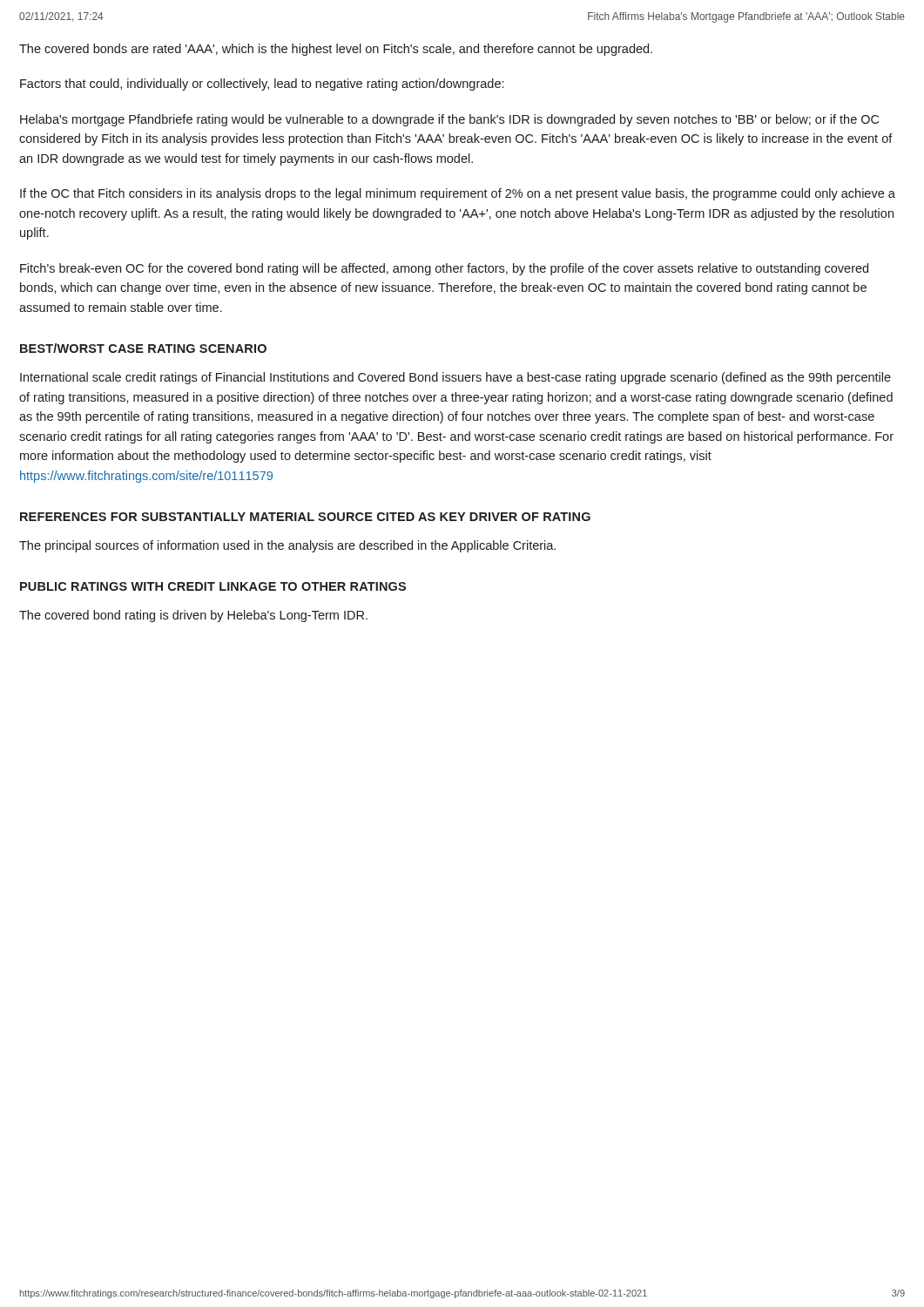Find the region starting "Helaba's mortgage Pfandbriefe rating would be vulnerable to"
The height and width of the screenshot is (1307, 924).
(x=456, y=139)
